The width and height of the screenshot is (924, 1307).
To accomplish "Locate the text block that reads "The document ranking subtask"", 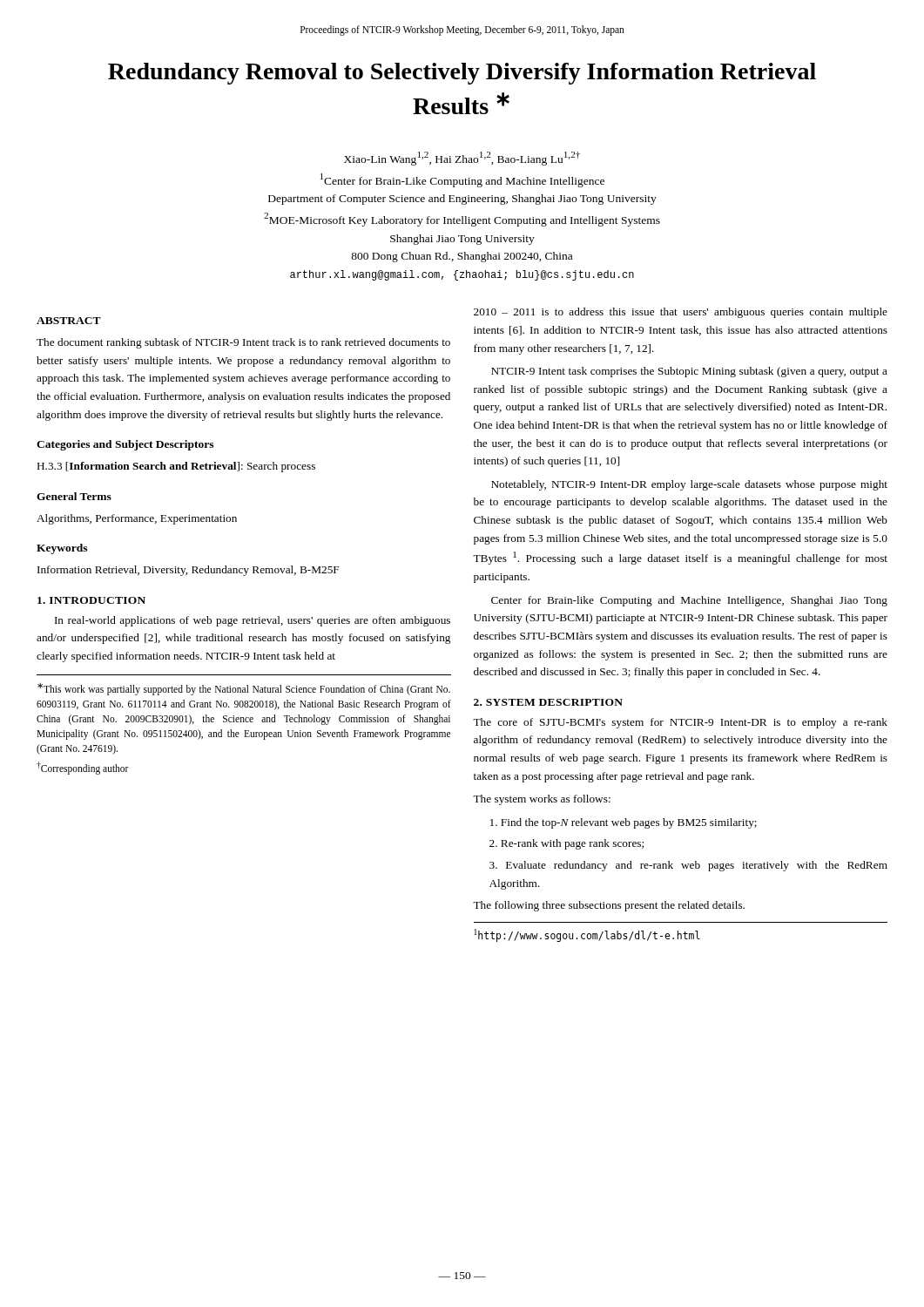I will (244, 379).
